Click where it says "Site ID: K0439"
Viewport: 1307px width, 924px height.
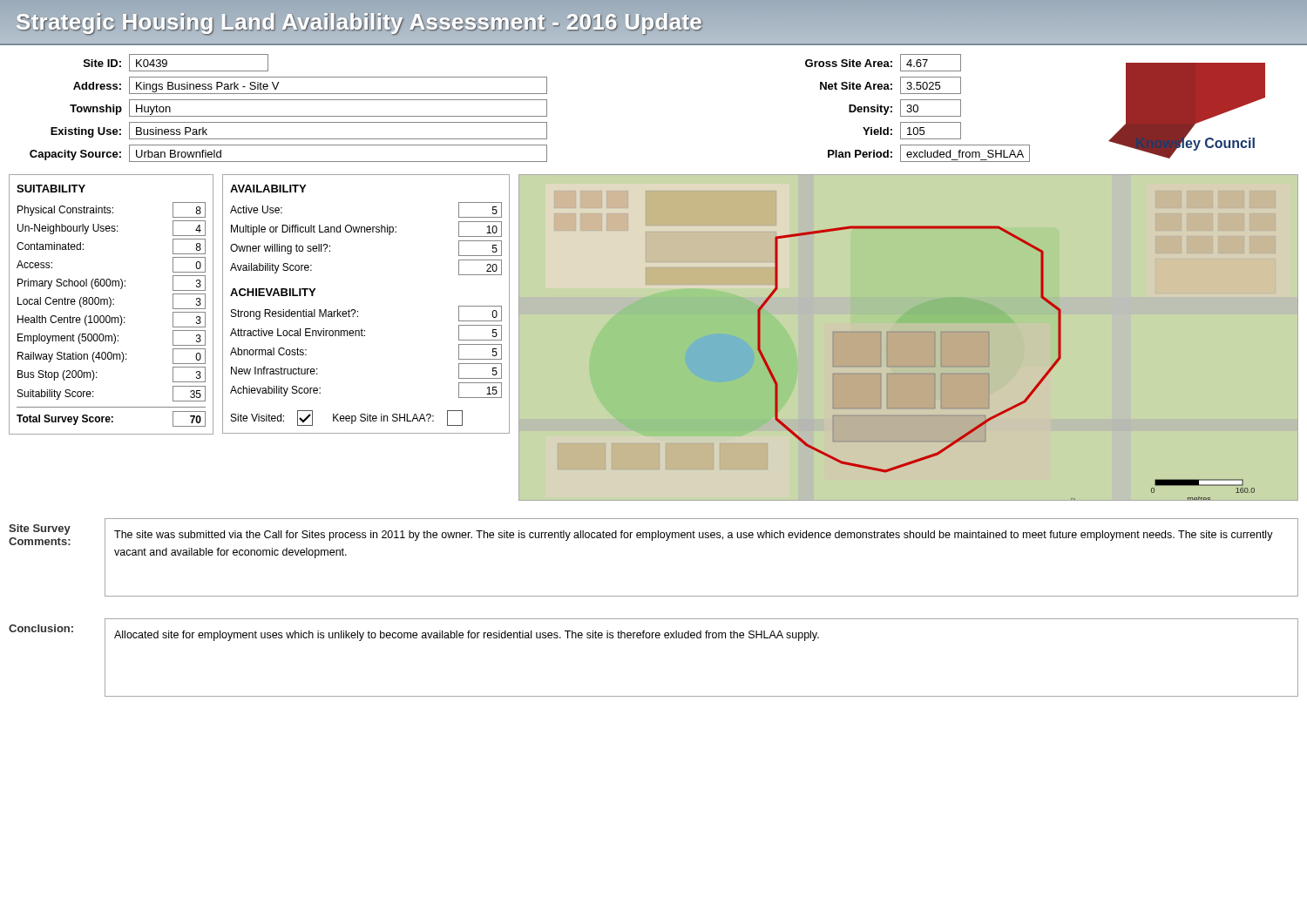139,63
